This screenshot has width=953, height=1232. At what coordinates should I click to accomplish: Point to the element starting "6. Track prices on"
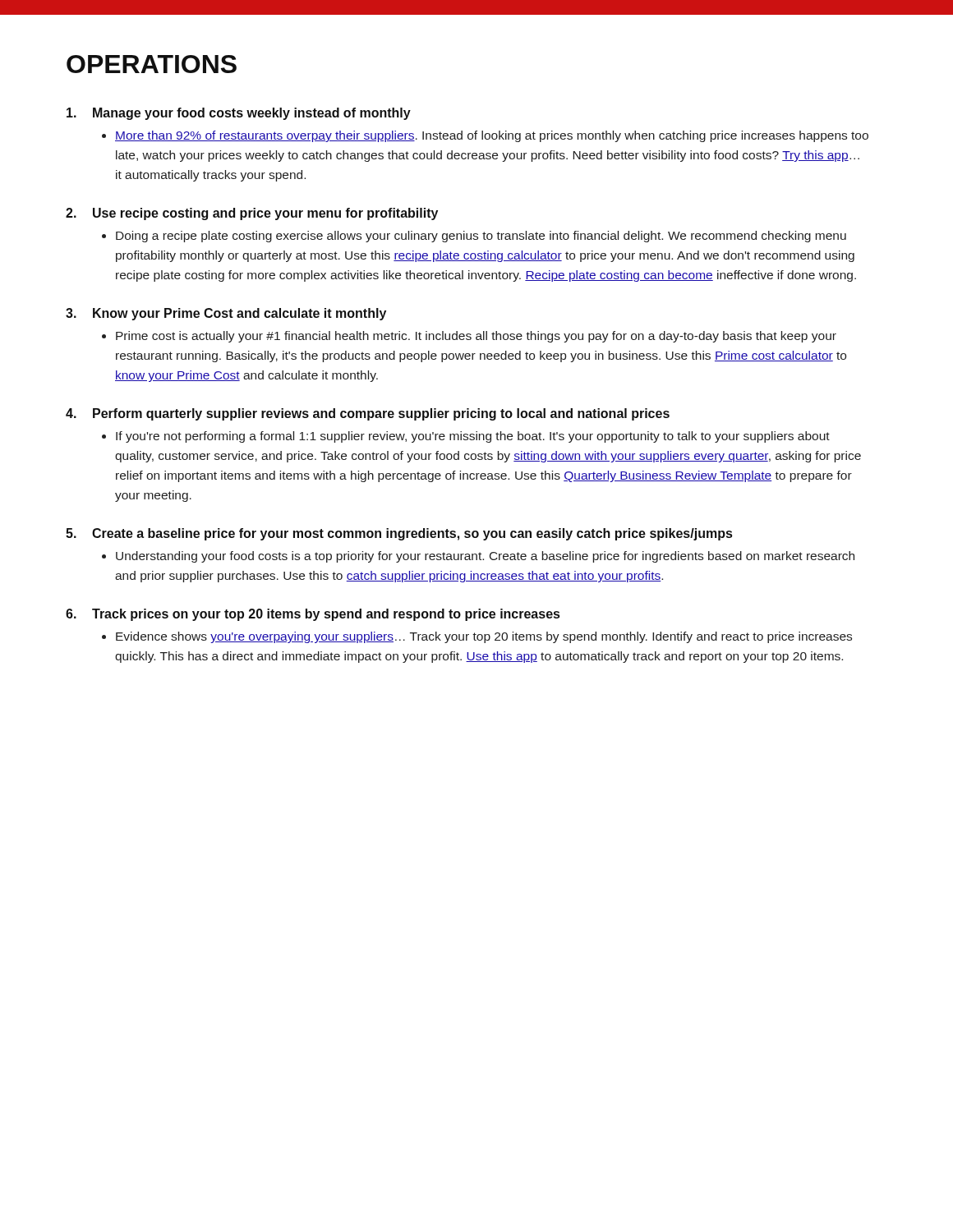point(468,637)
